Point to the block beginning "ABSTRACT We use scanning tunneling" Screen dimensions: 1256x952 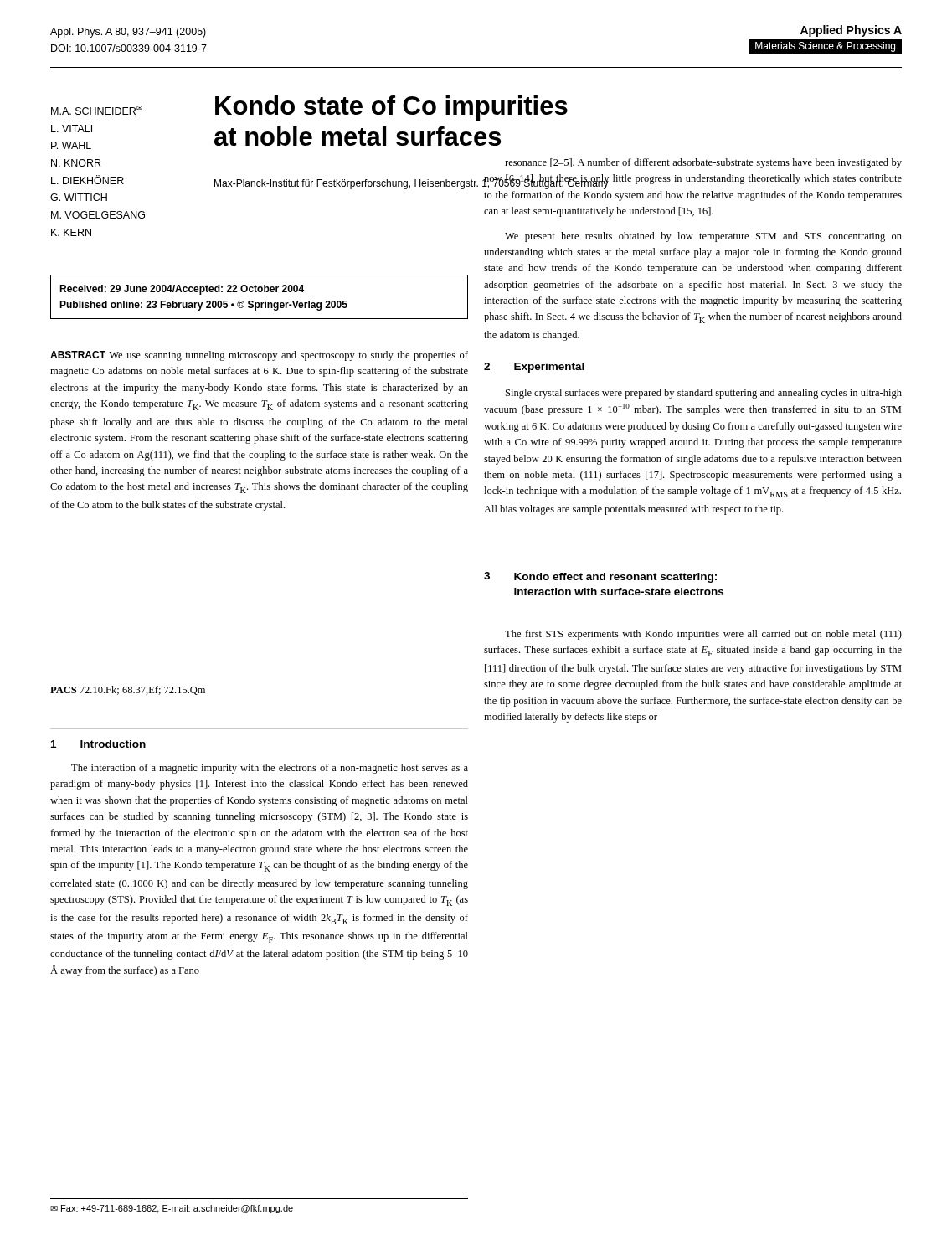[259, 430]
